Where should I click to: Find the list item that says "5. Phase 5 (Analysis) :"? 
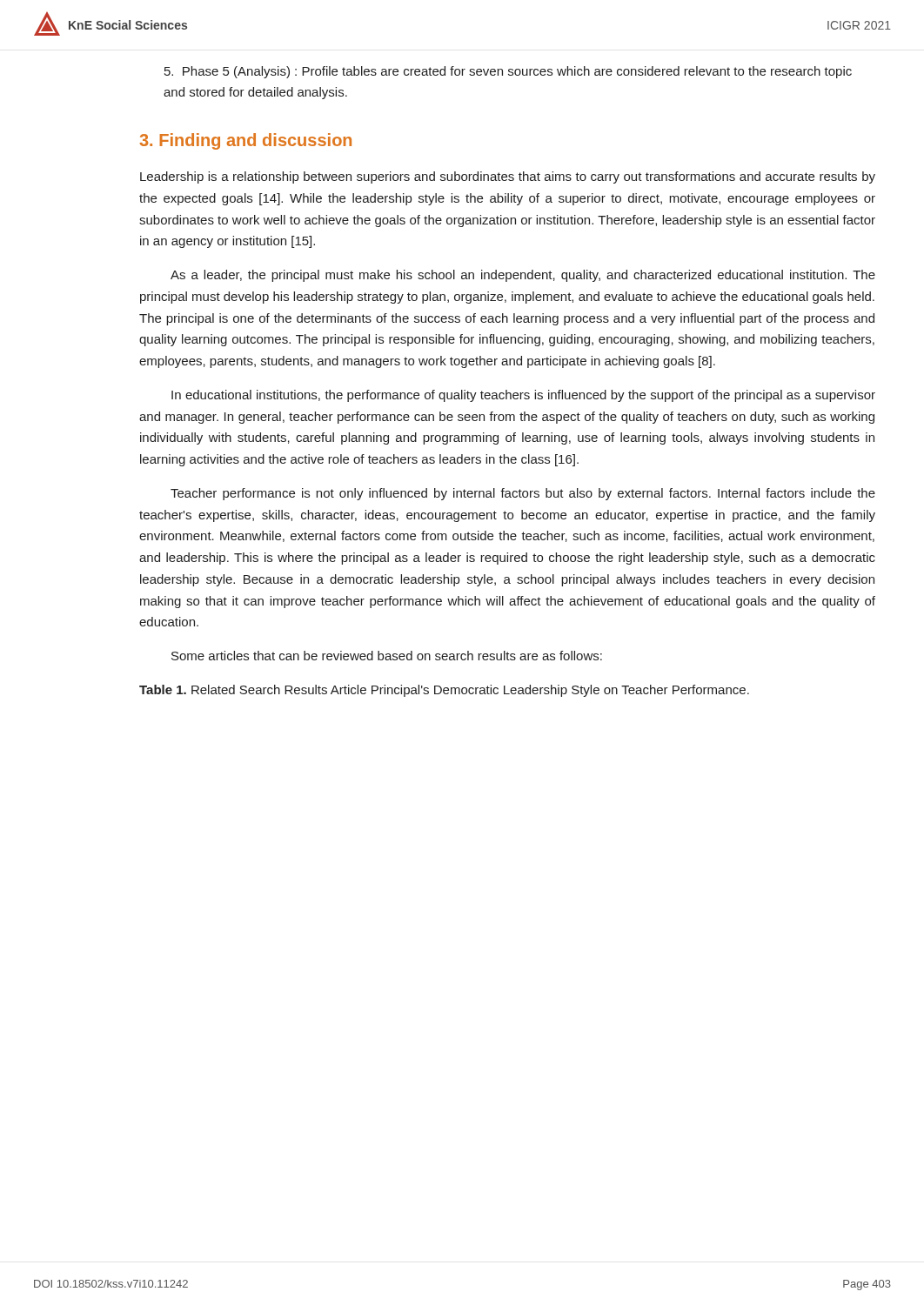coord(508,81)
